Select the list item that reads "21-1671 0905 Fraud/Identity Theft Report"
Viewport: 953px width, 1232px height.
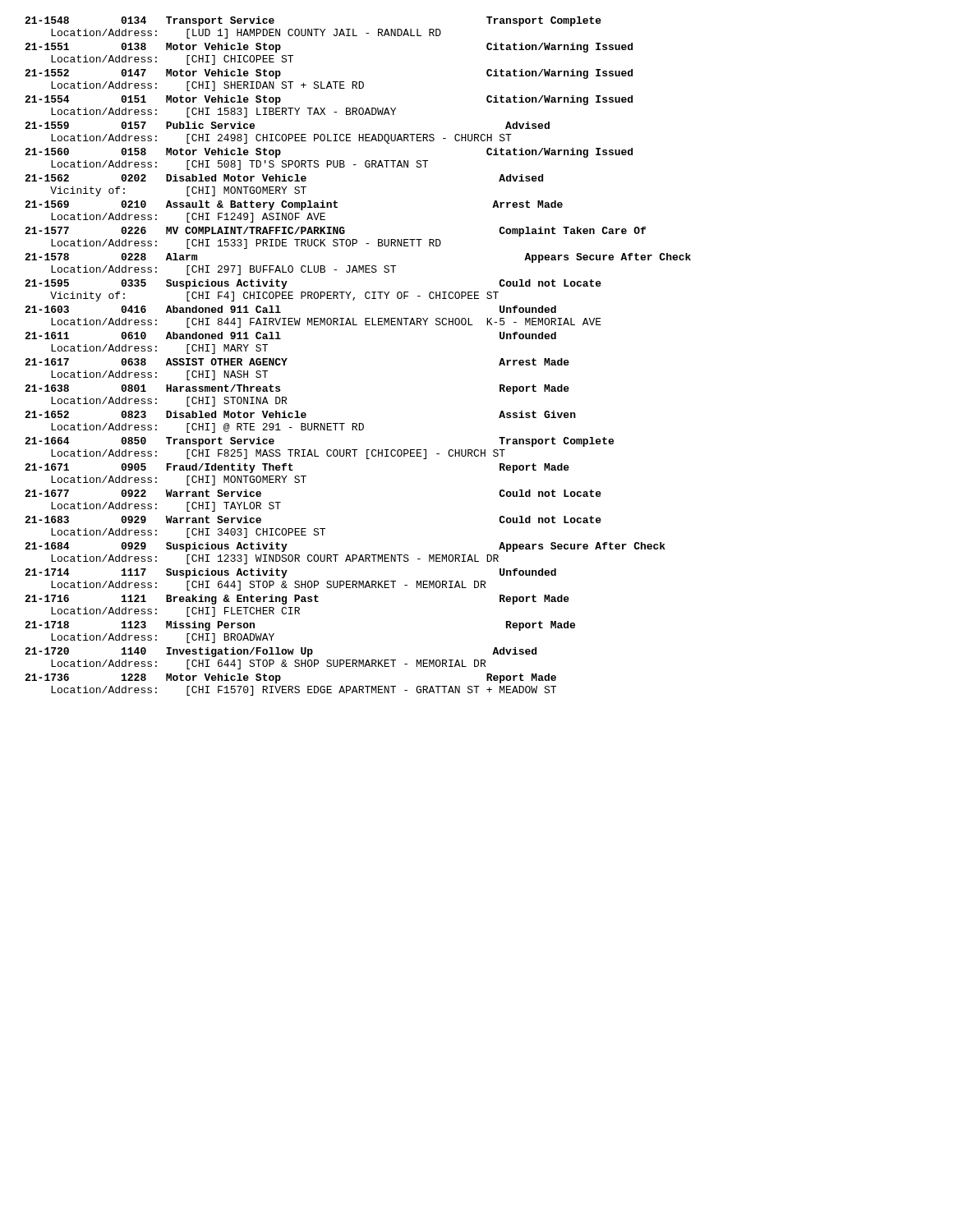(x=297, y=474)
